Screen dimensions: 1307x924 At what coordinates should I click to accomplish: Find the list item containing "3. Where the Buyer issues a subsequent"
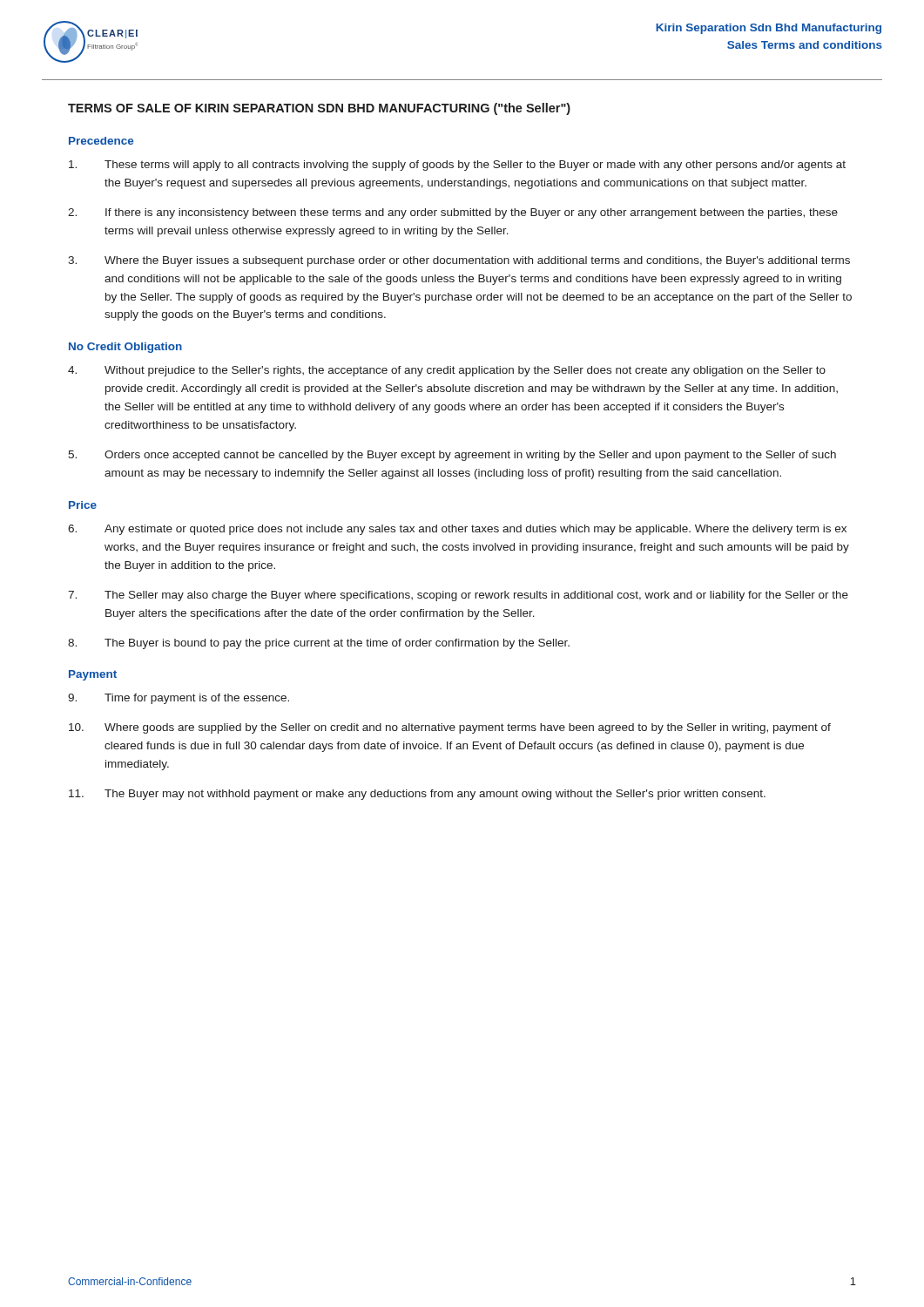tap(462, 288)
